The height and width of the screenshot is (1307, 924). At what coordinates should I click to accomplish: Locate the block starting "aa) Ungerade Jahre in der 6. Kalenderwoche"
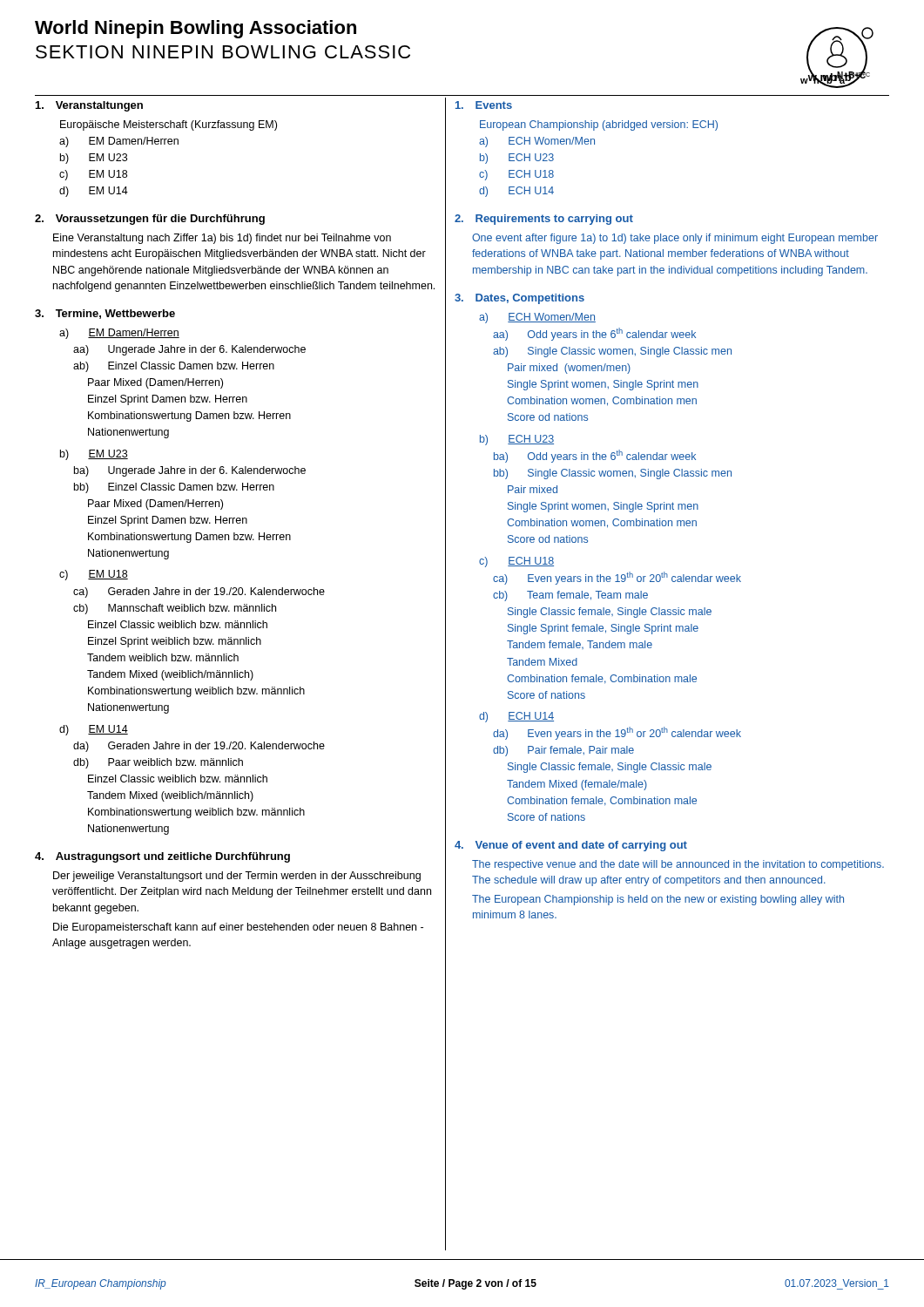tap(190, 349)
